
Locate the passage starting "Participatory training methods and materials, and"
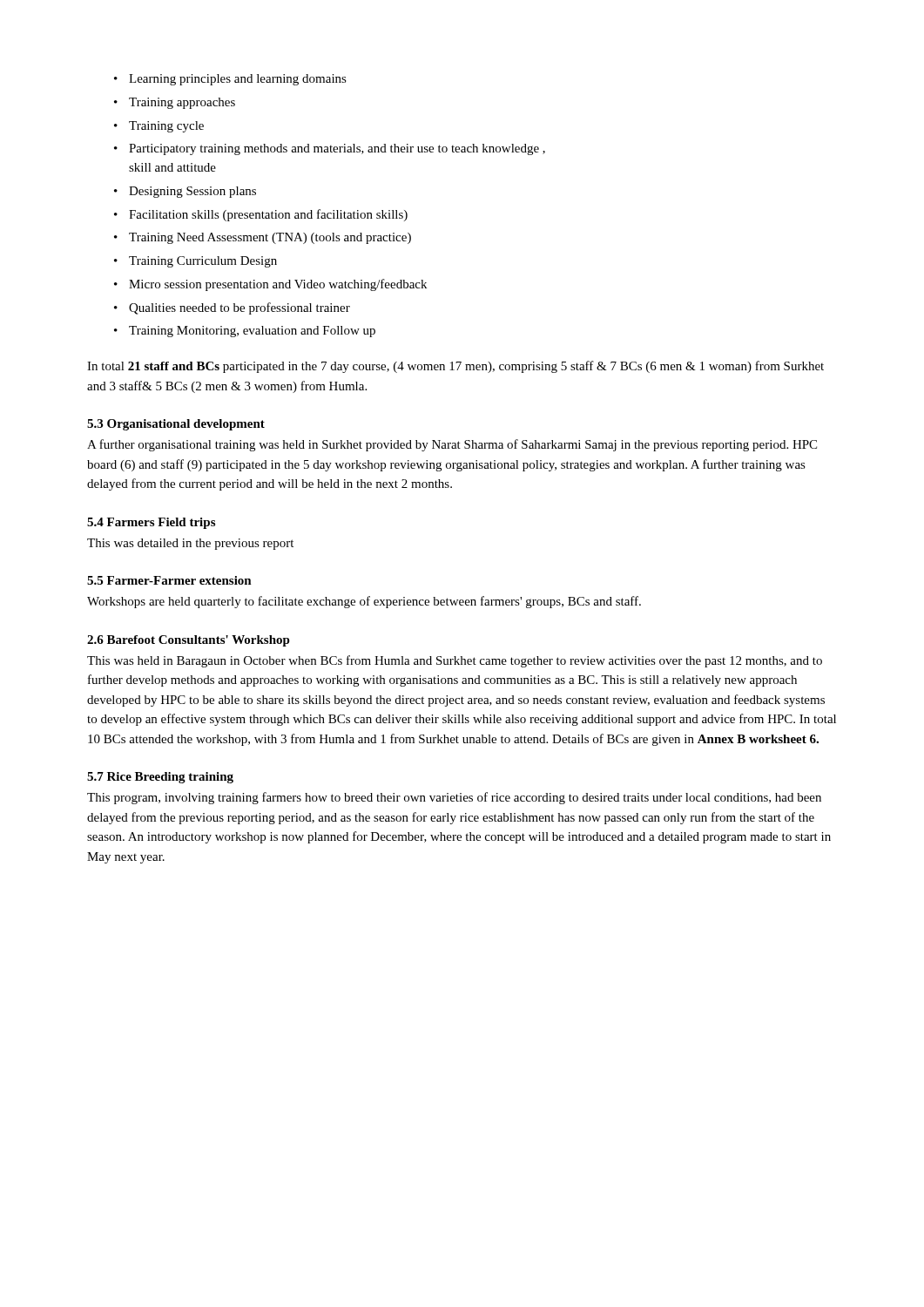point(475,159)
